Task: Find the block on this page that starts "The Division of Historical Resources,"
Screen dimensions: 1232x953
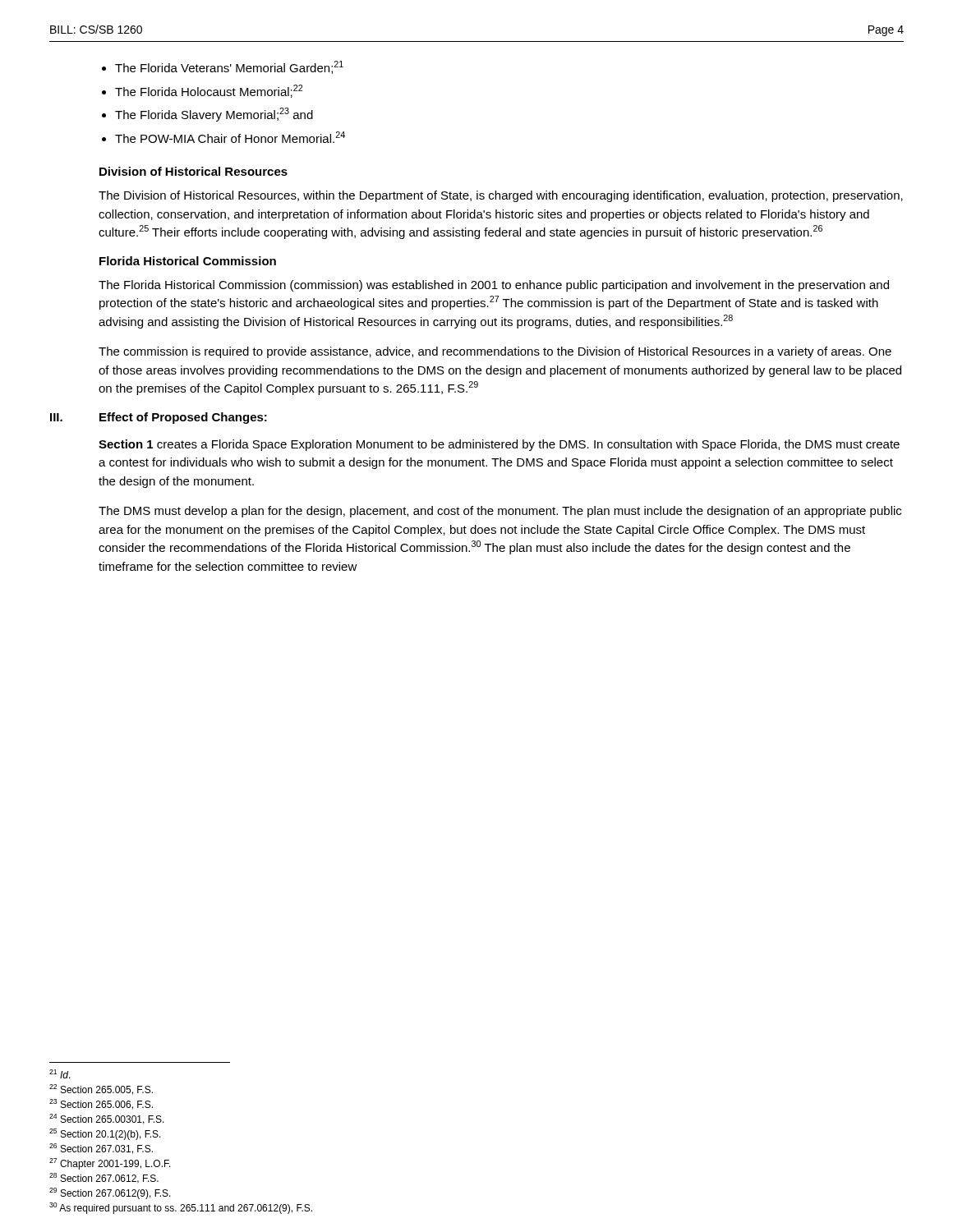Action: point(501,214)
